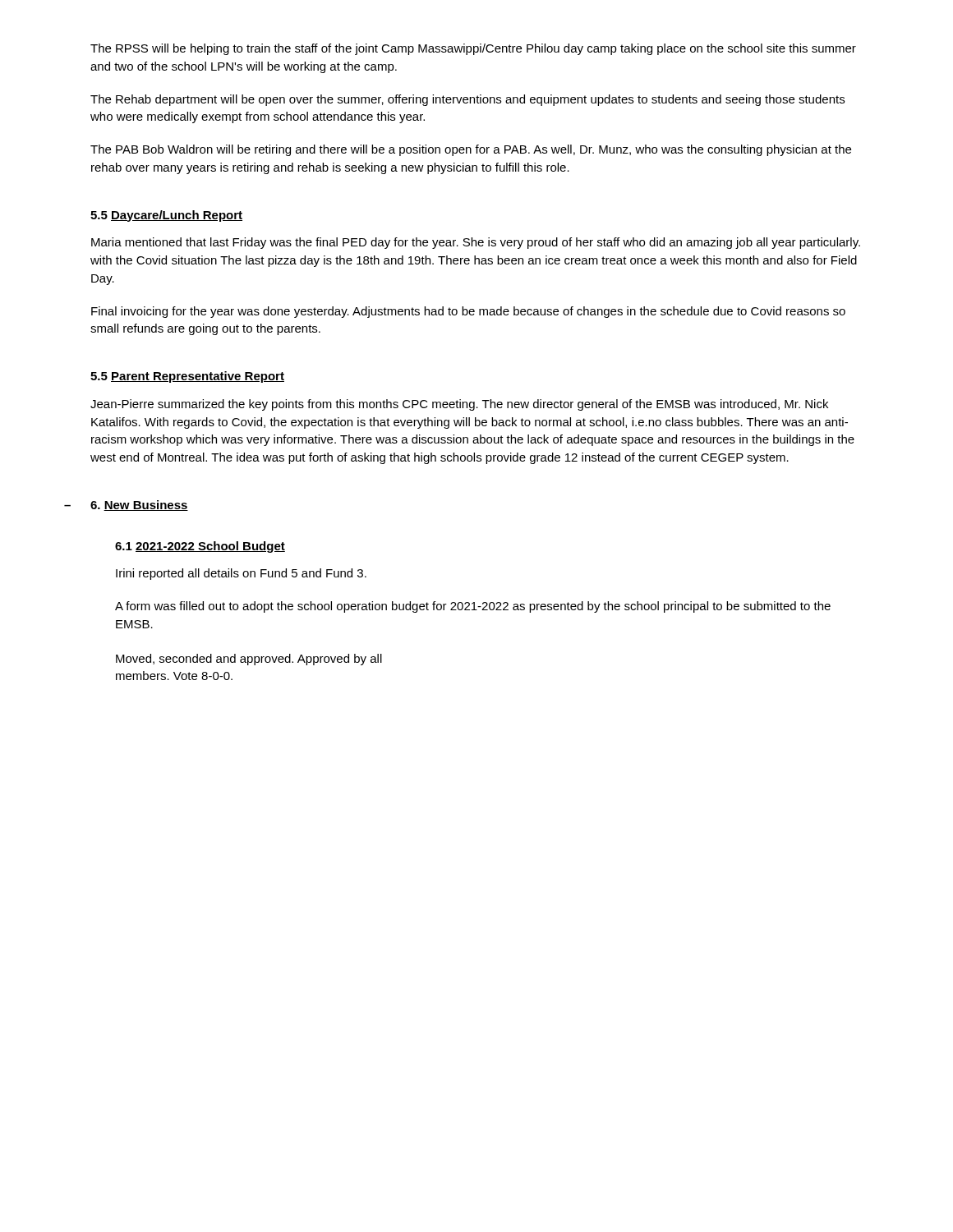Locate the section header that says "6.1 2021-2022 School Budget"
Screen dimensions: 1232x953
click(x=200, y=545)
